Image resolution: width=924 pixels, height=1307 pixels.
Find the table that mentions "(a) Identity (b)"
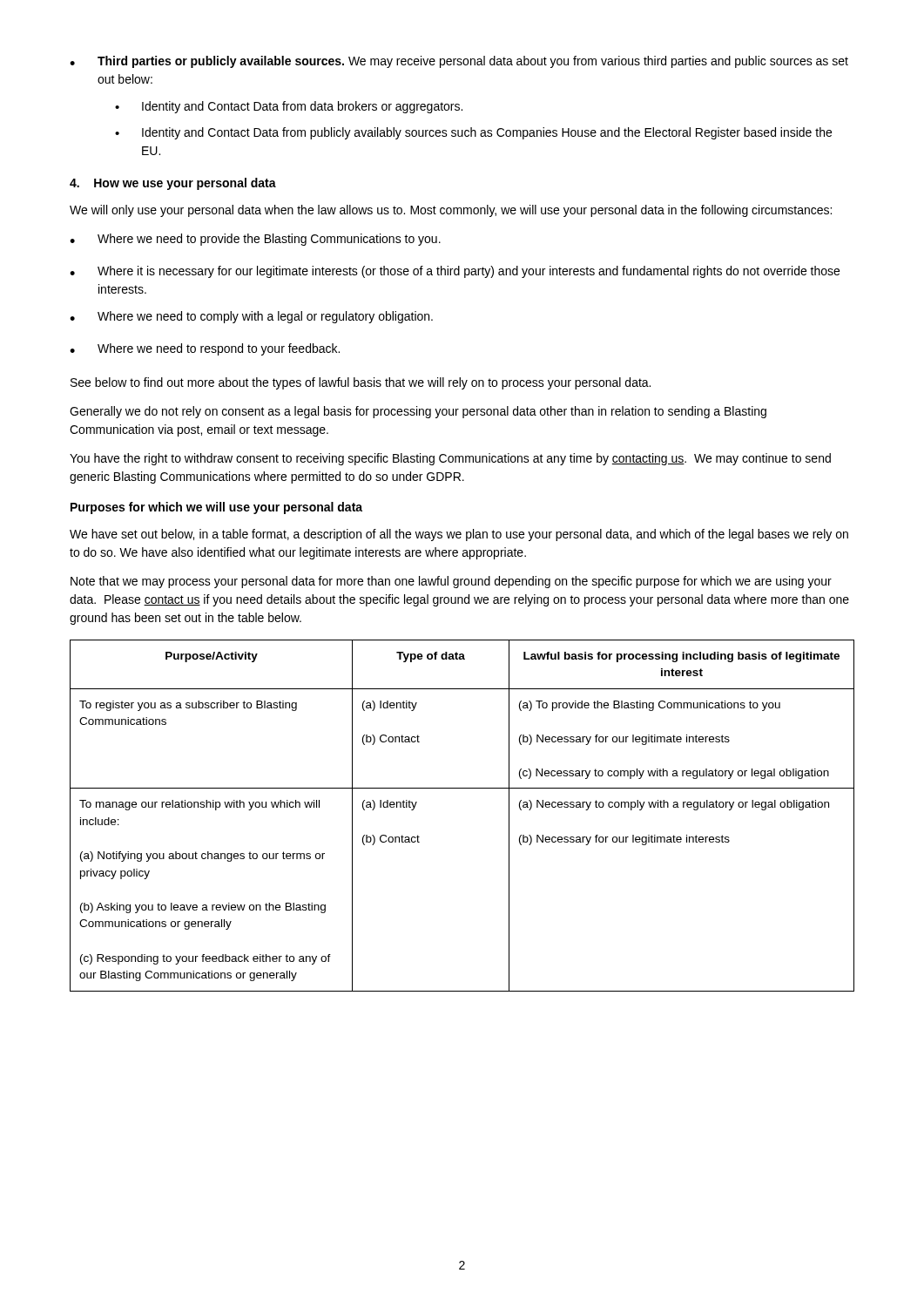click(462, 815)
